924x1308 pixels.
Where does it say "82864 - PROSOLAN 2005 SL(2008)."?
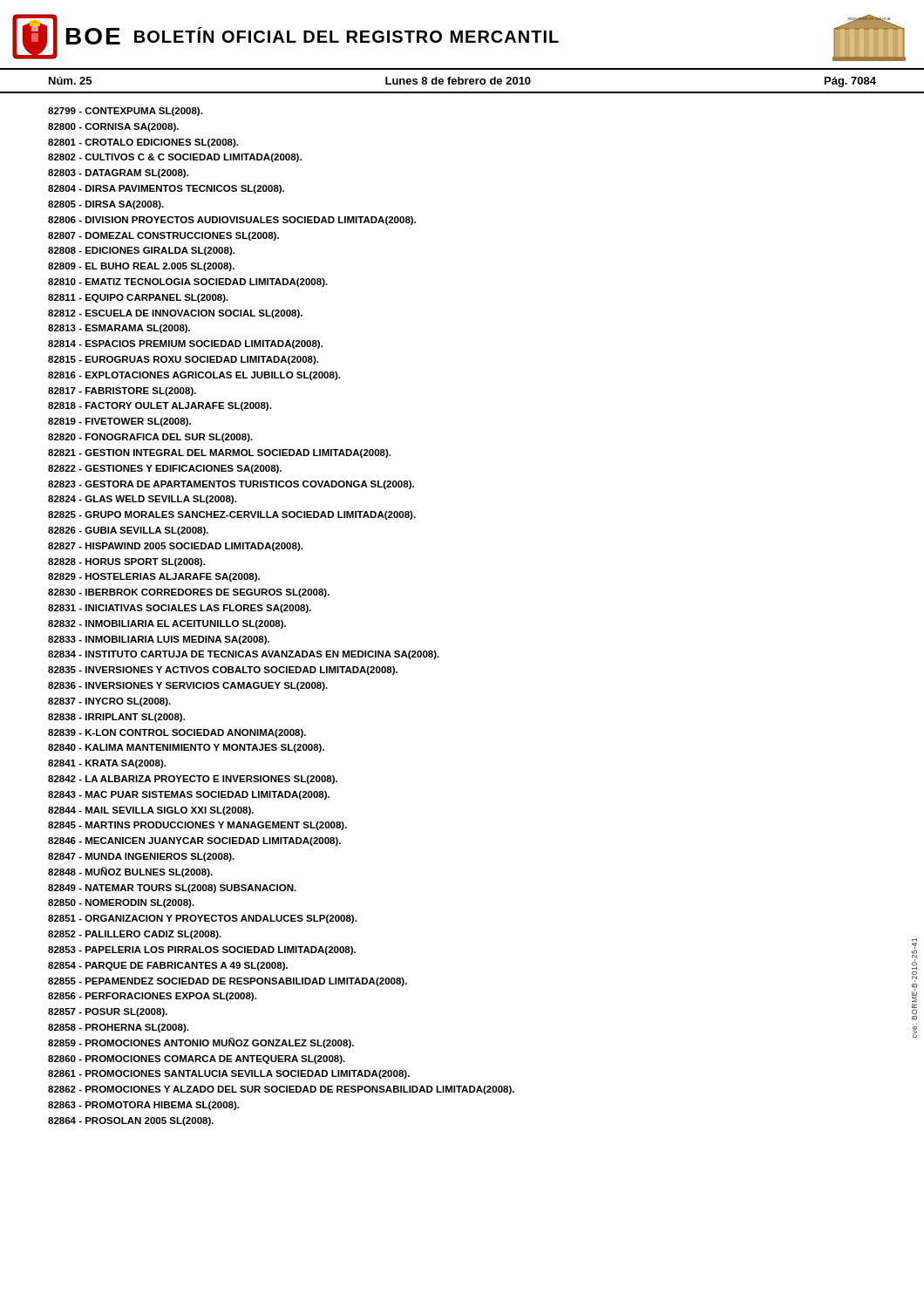click(x=131, y=1120)
